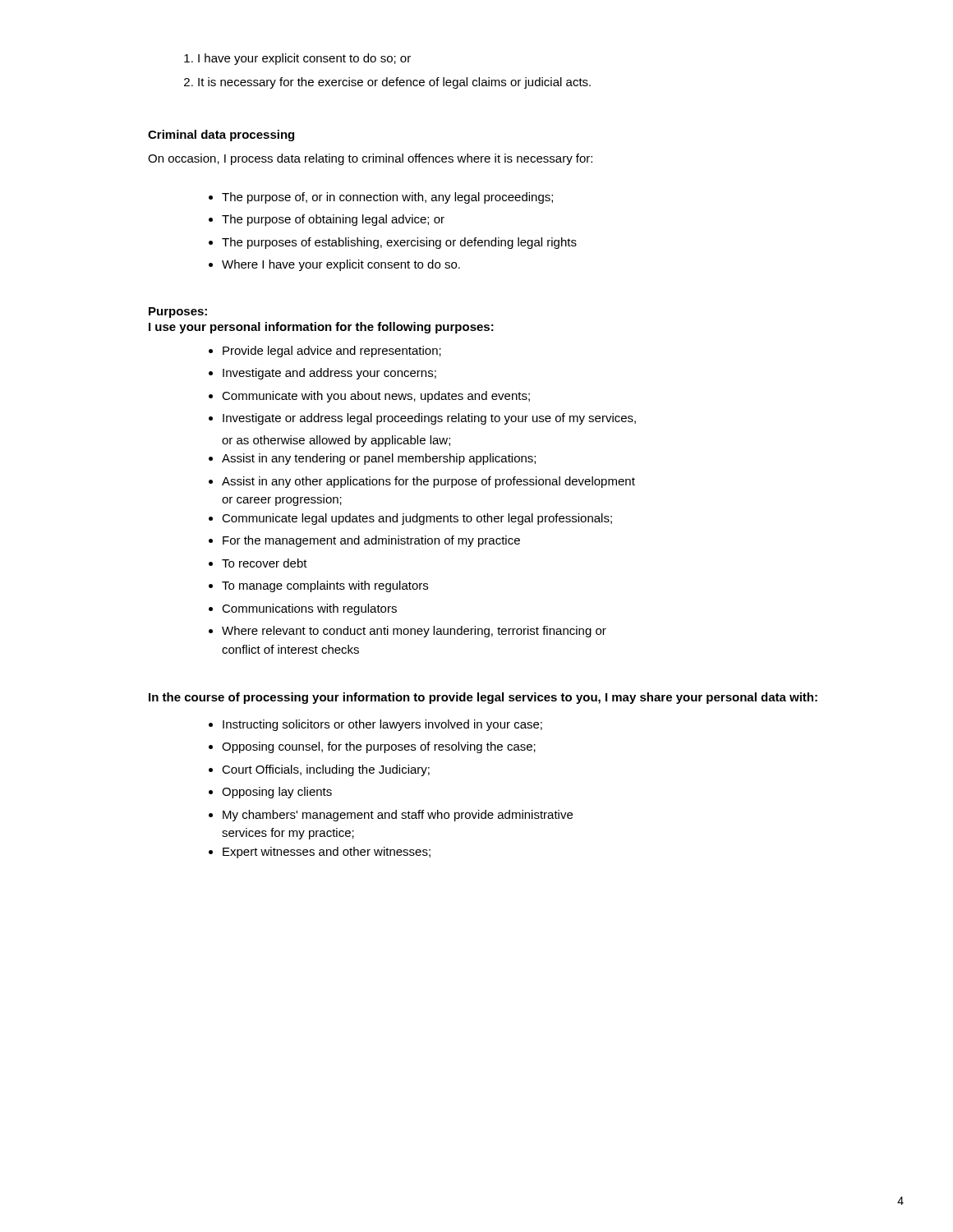Point to the text starting "The purpose of, or in connection with, any"
The image size is (953, 1232).
[x=538, y=231]
